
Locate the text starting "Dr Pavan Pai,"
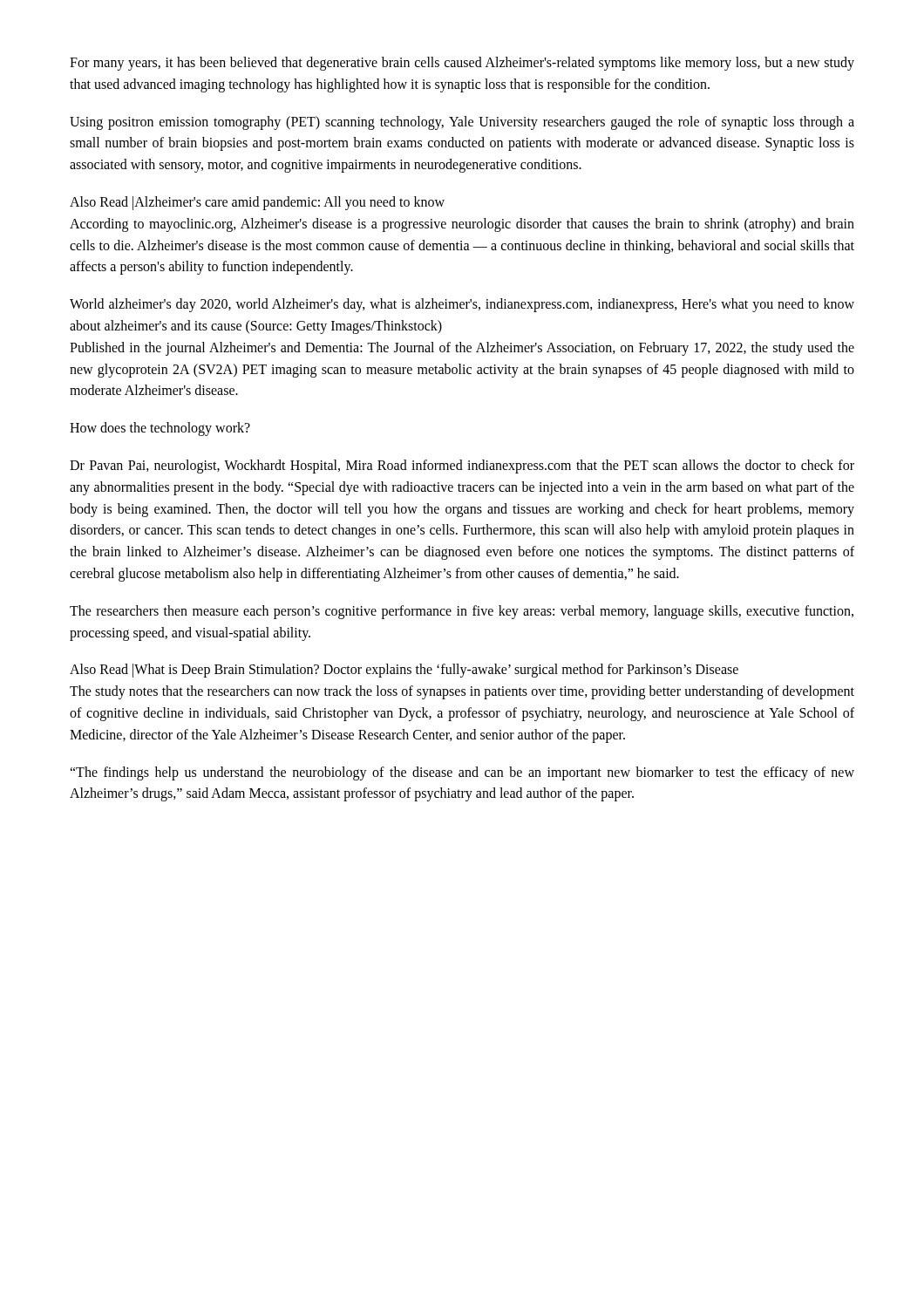462,519
